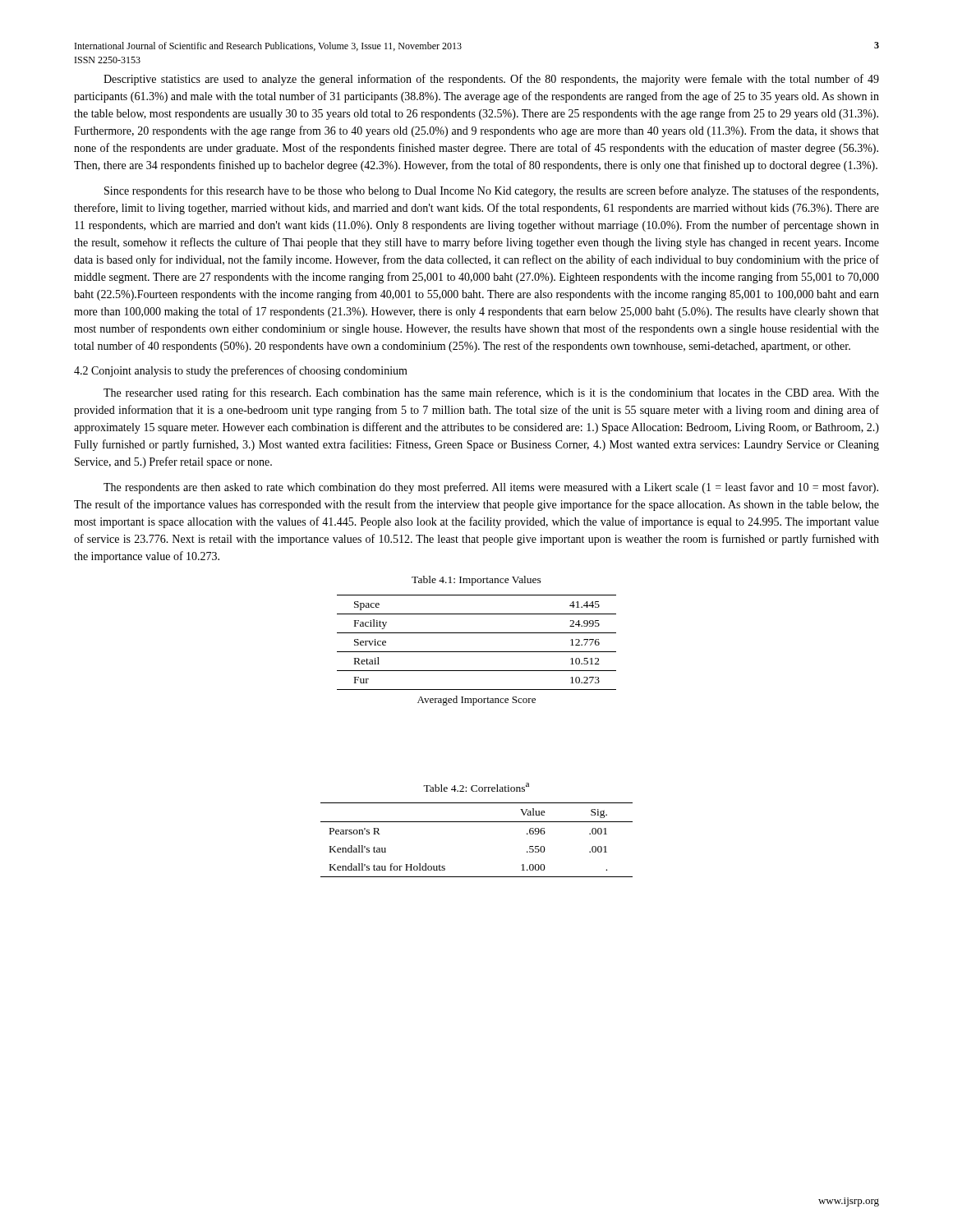
Task: Click on the text block with the text "The researcher used rating for"
Action: 476,427
